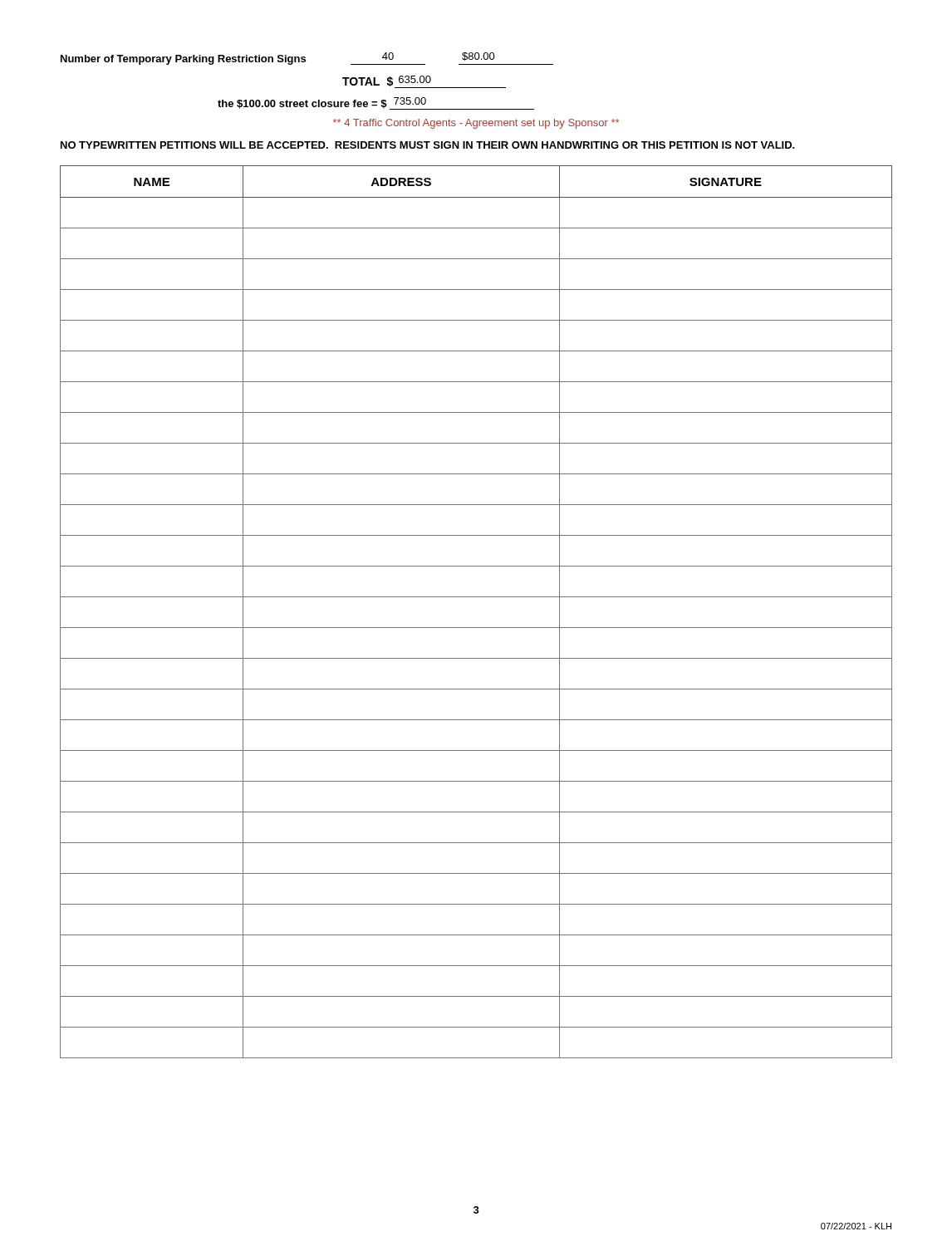Click where it says "the $100.00 street closure fee = $ 735.00"
This screenshot has width=952, height=1246.
[376, 102]
